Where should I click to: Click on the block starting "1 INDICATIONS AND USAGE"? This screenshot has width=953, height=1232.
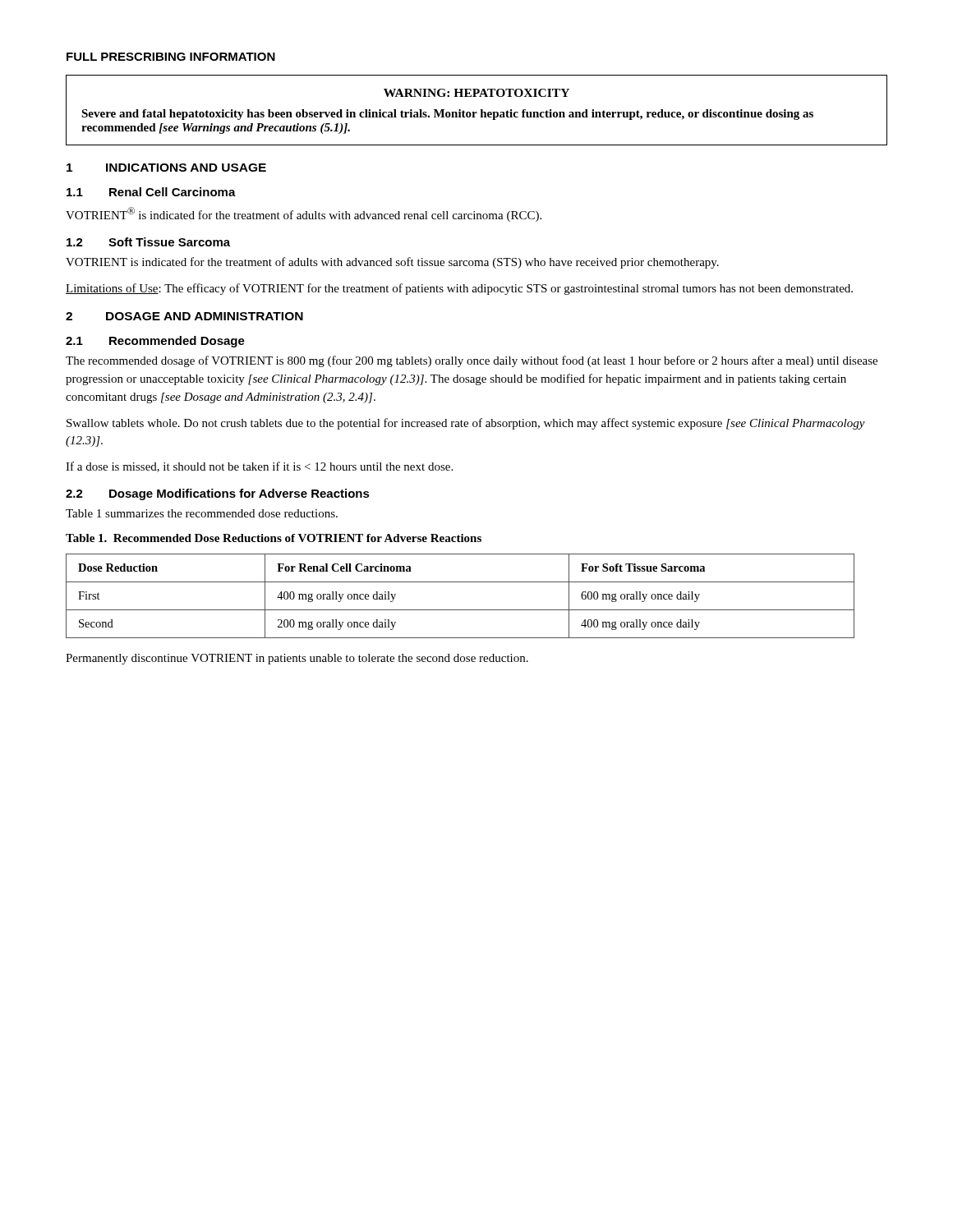tap(166, 168)
